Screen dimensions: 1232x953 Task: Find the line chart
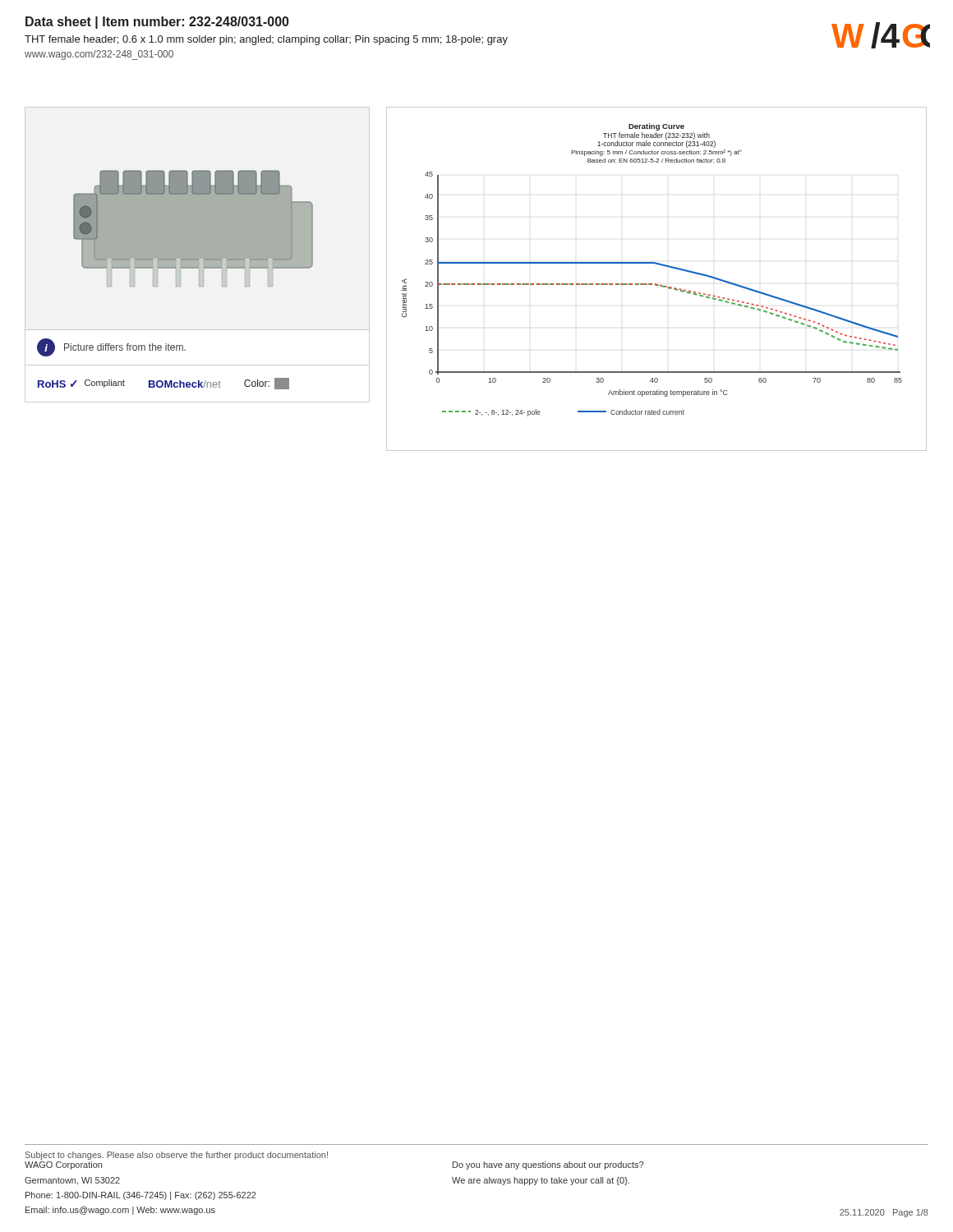click(656, 279)
